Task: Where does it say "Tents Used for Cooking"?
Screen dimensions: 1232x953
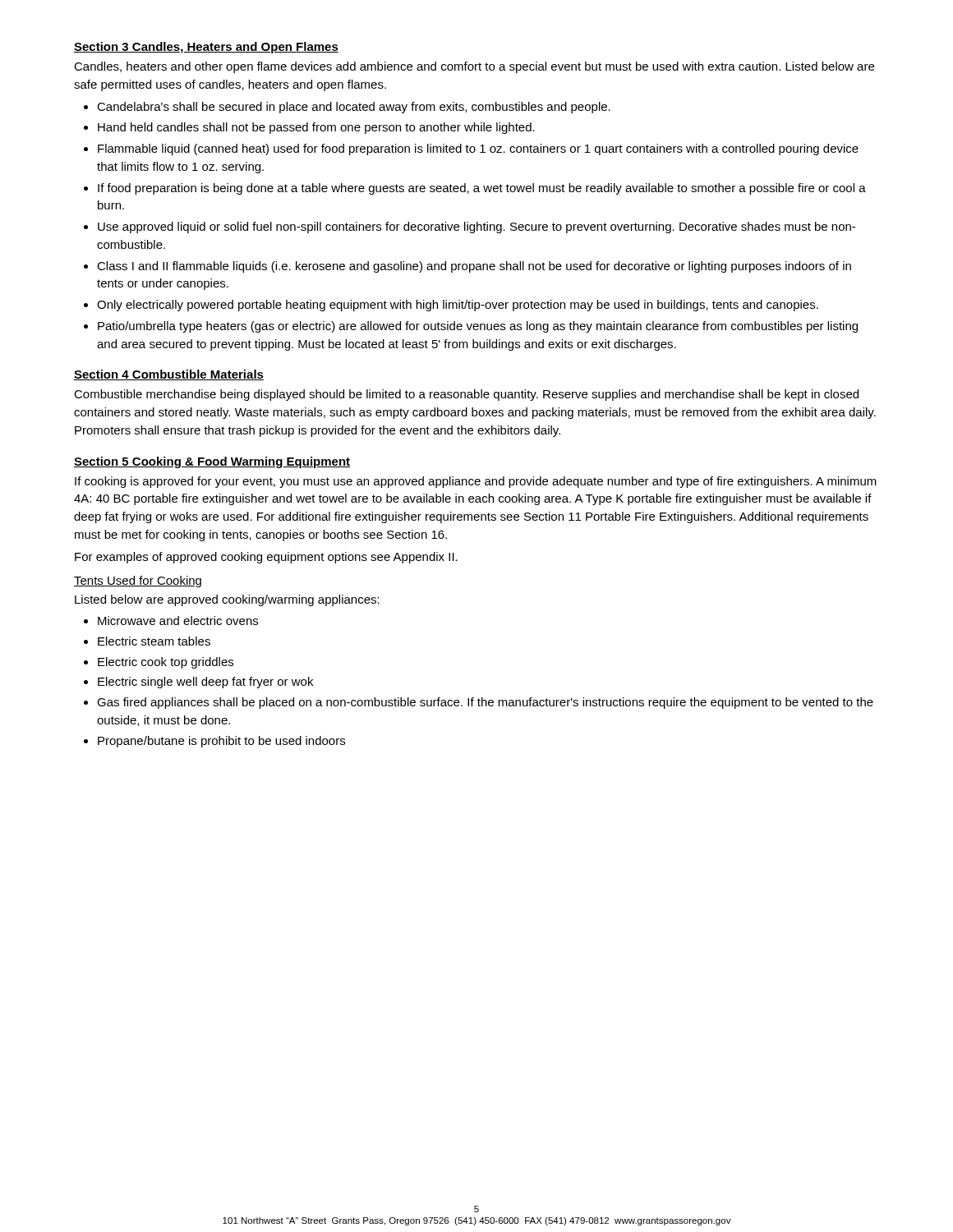Action: click(x=138, y=580)
